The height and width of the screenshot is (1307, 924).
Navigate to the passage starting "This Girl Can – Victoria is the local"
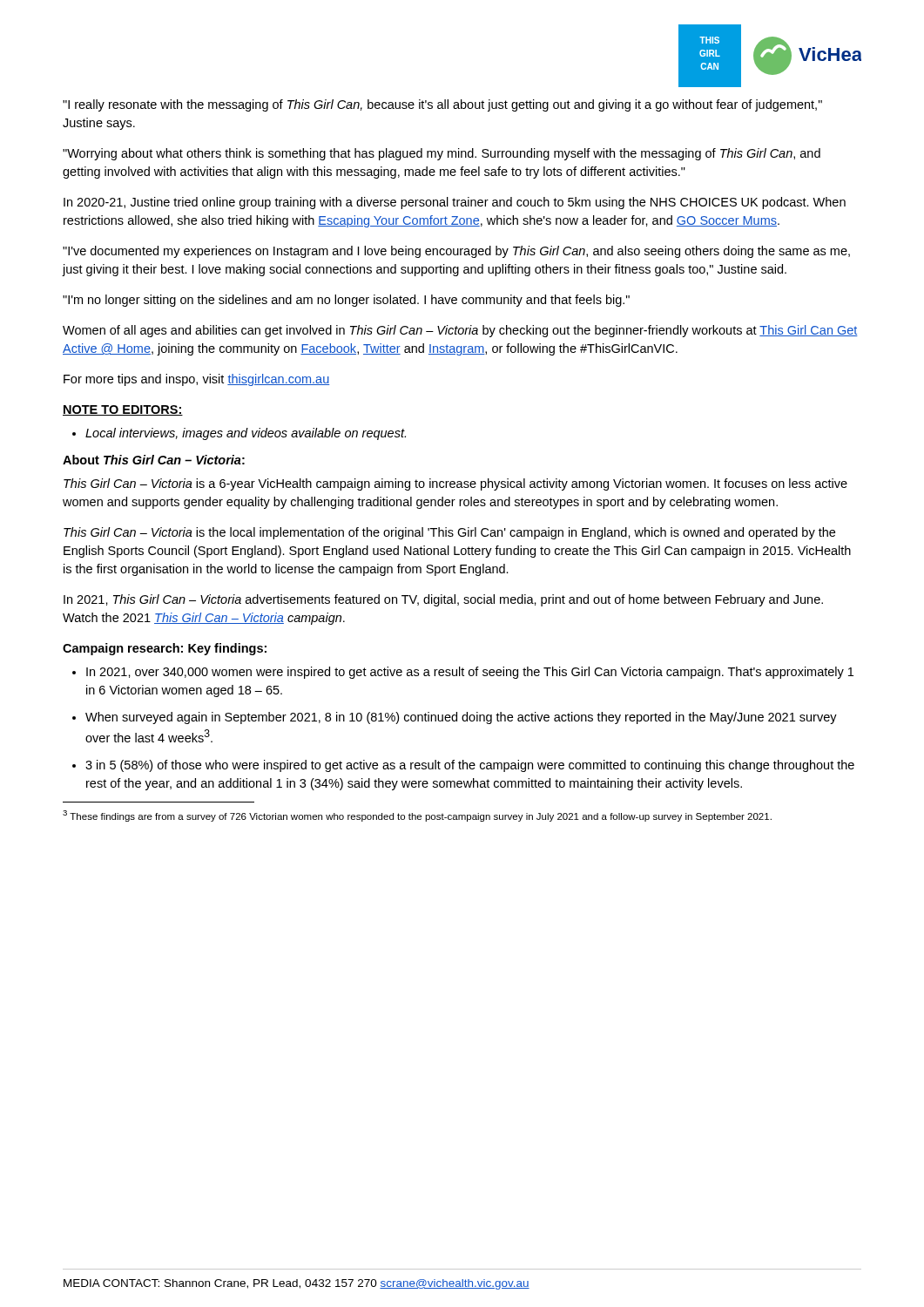click(462, 551)
